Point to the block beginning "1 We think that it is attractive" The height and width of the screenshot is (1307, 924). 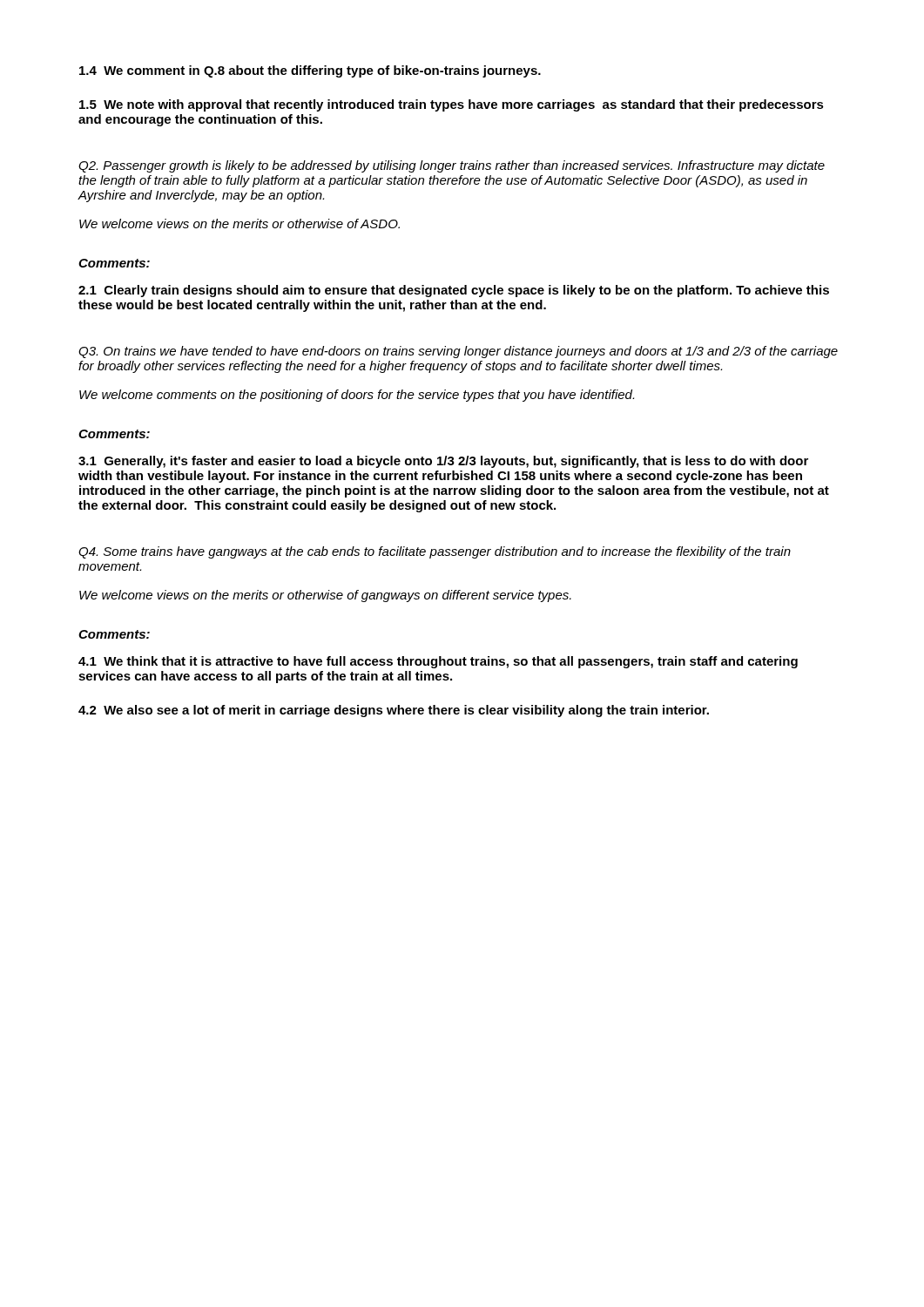click(438, 668)
